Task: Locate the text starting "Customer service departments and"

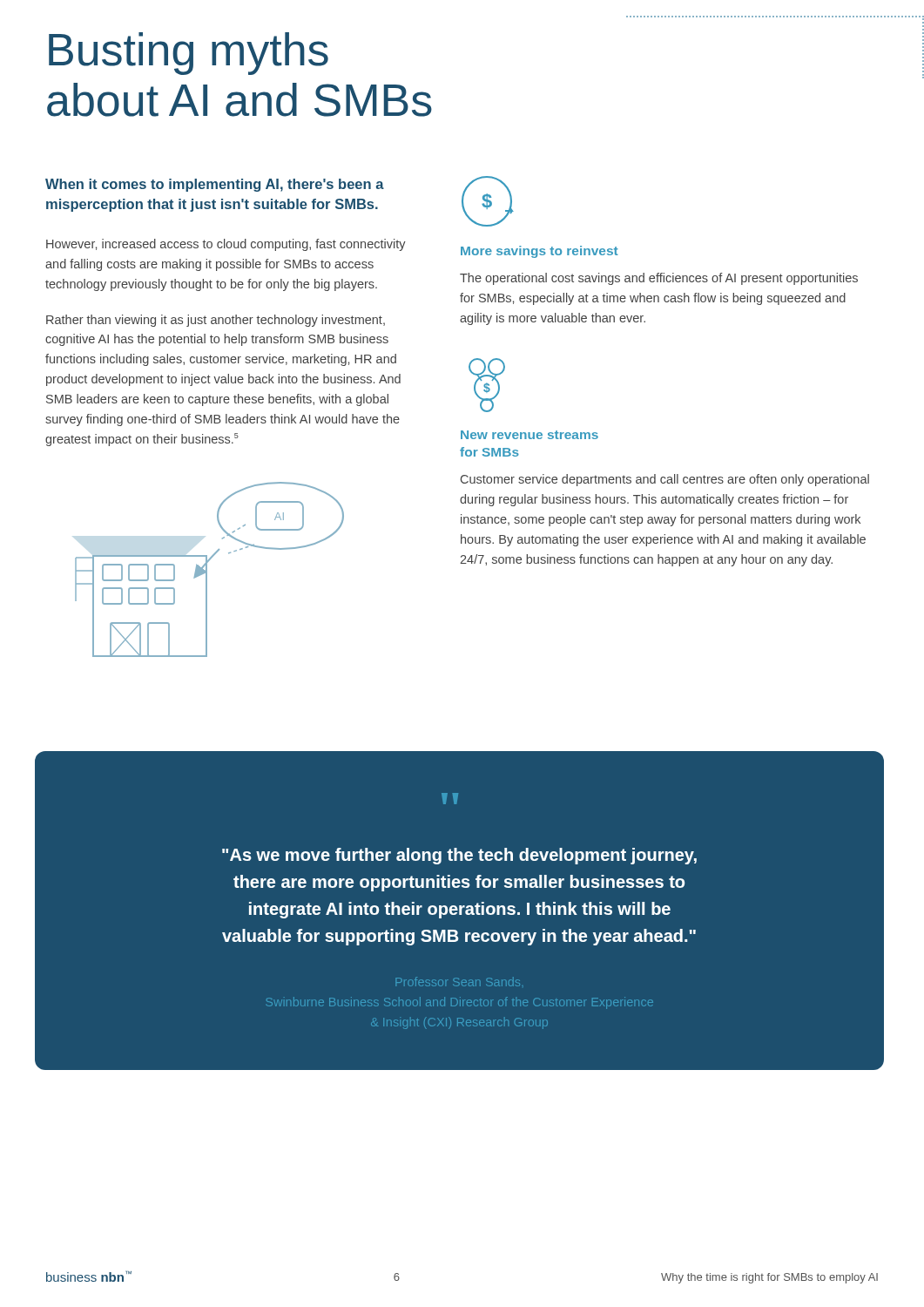Action: point(665,520)
